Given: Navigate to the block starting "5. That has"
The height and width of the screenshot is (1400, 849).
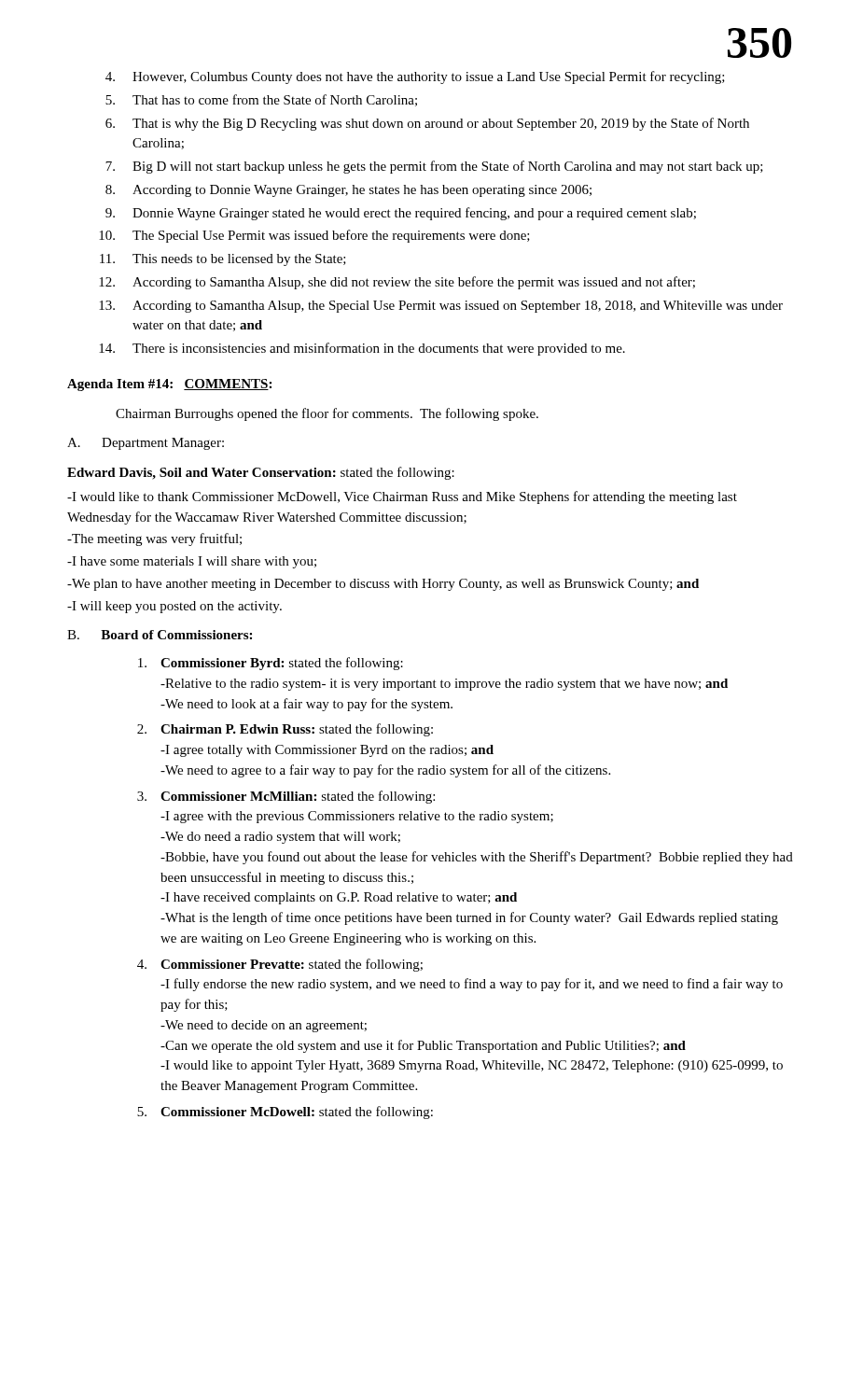Looking at the screenshot, I should pyautogui.click(x=261, y=100).
